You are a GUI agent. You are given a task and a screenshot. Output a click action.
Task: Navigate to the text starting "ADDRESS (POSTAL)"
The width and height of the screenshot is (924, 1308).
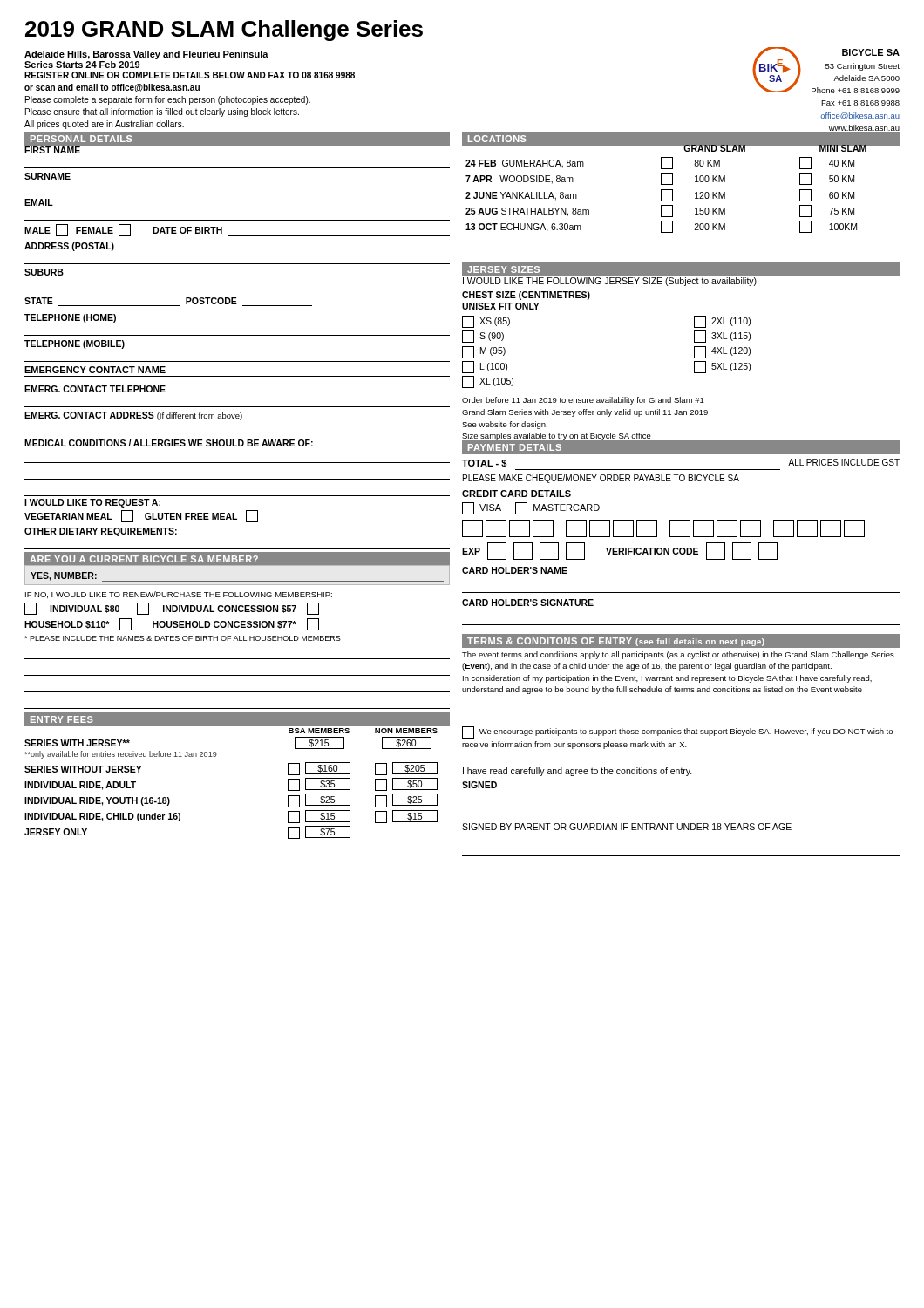coord(237,252)
